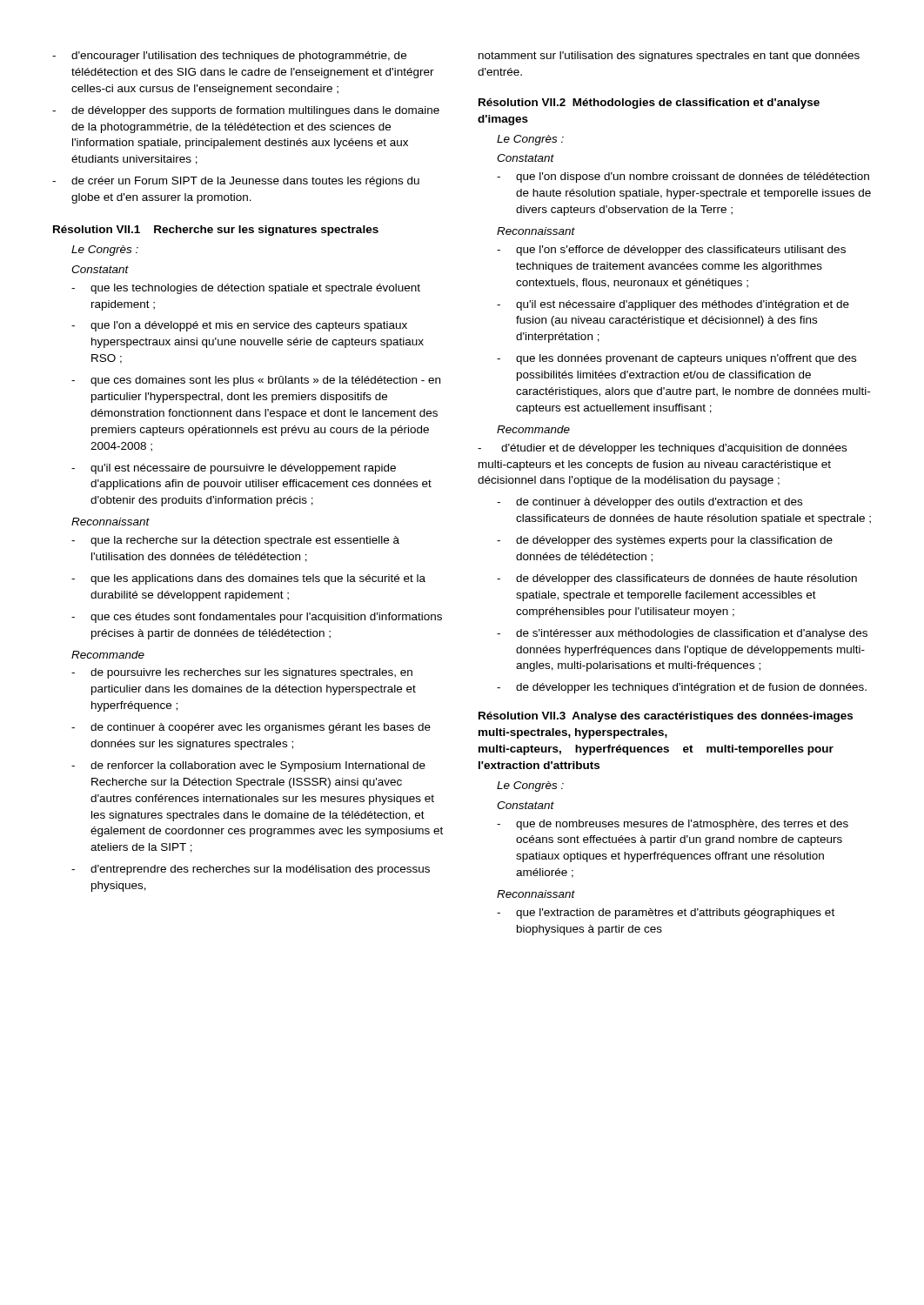This screenshot has height=1305, width=924.
Task: Find the block on this page that starts "- qu'il est nécessaire de poursuivre"
Action: pos(259,485)
